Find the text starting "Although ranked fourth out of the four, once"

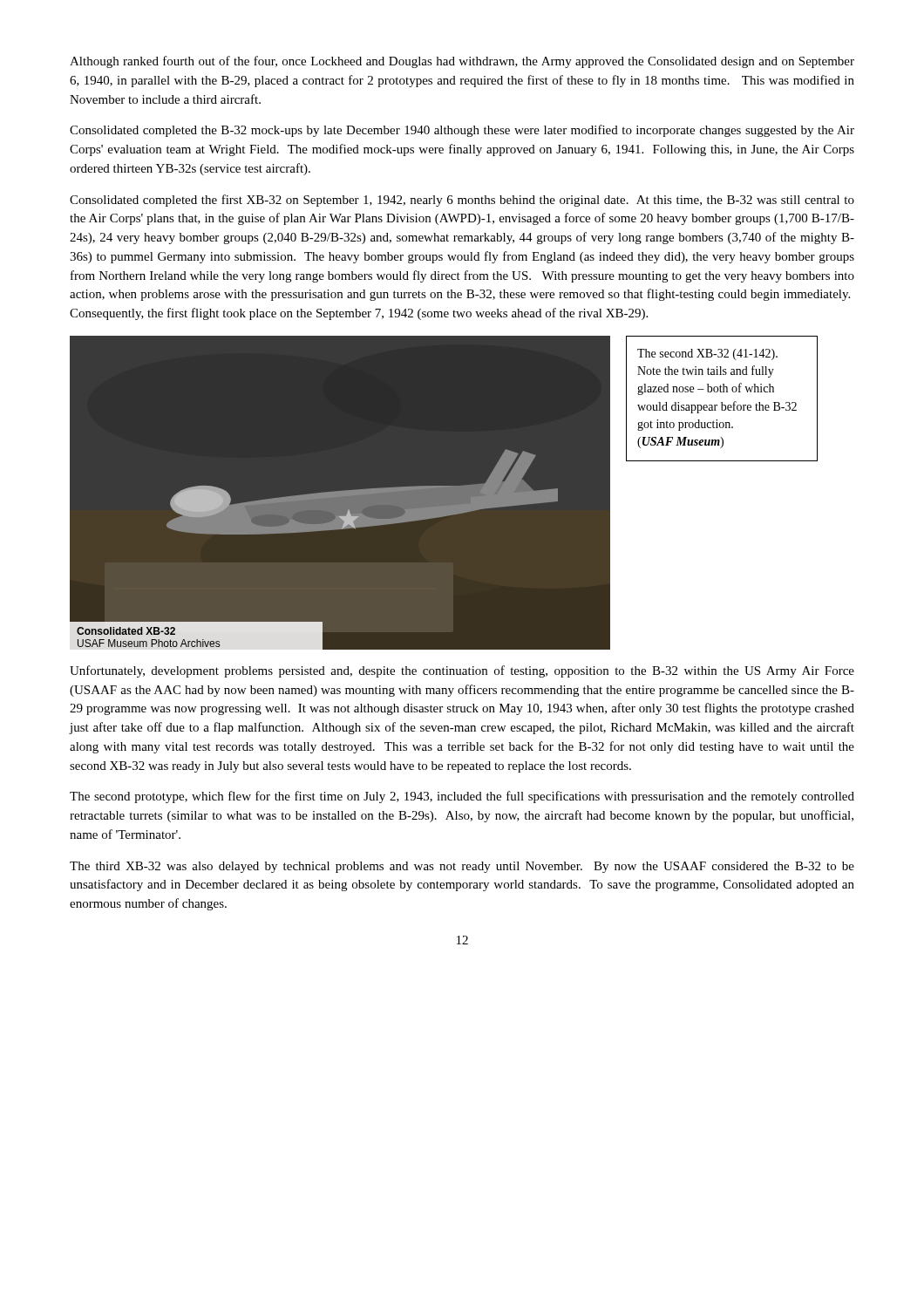(462, 80)
